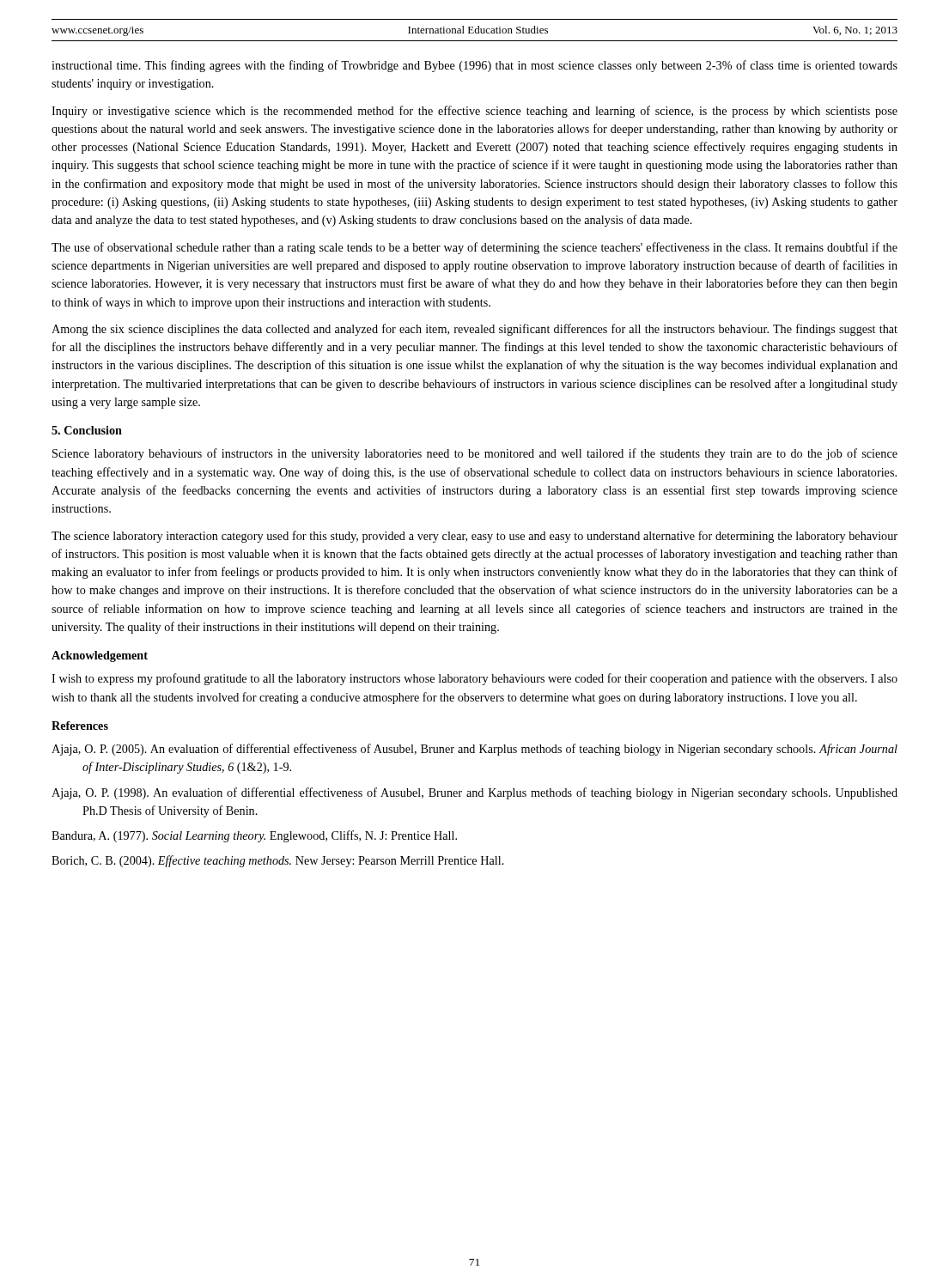This screenshot has width=949, height=1288.
Task: Find the text block that reads "Inquiry or investigative"
Action: pos(474,166)
